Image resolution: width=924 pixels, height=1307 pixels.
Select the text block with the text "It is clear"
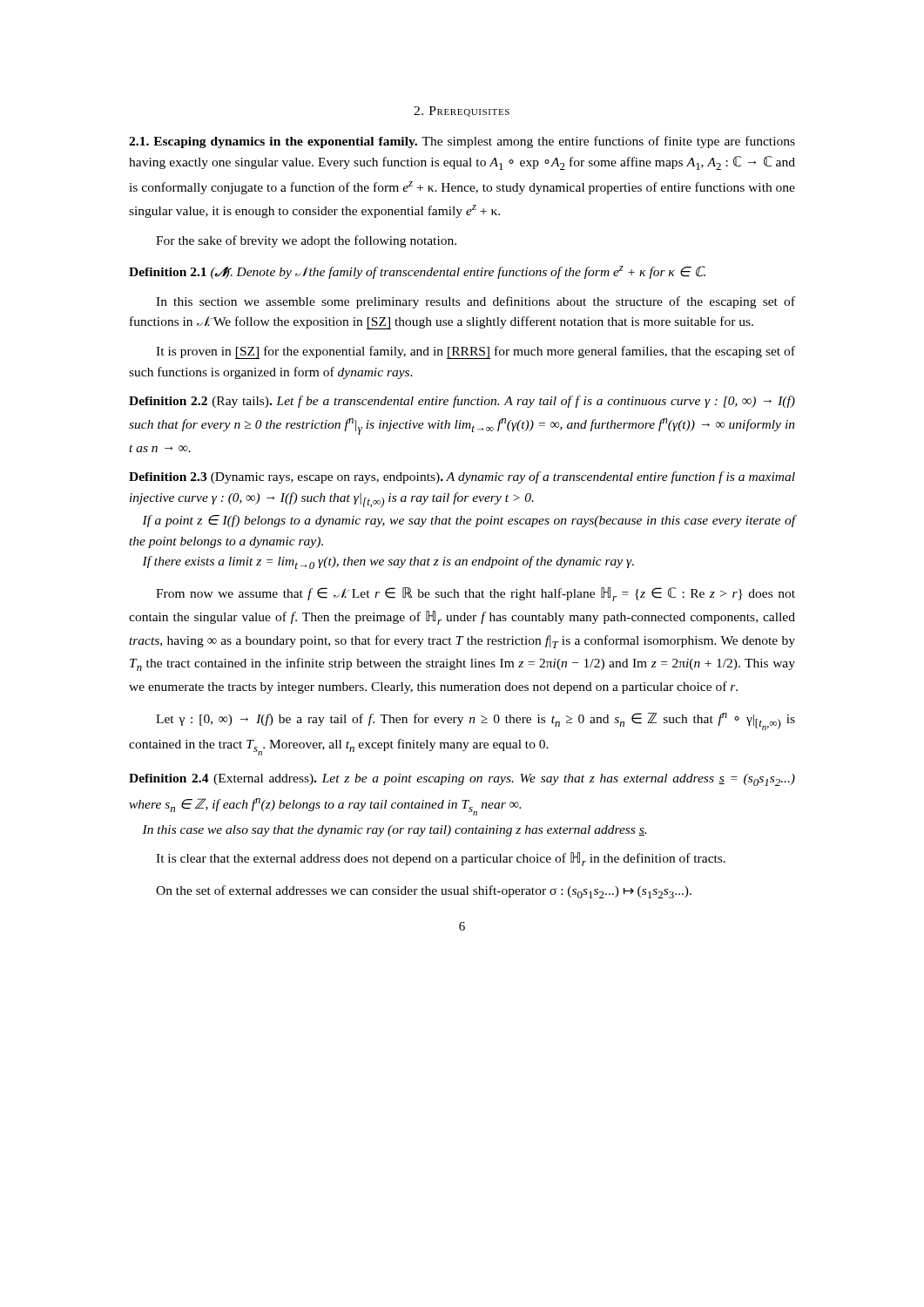[x=441, y=860]
